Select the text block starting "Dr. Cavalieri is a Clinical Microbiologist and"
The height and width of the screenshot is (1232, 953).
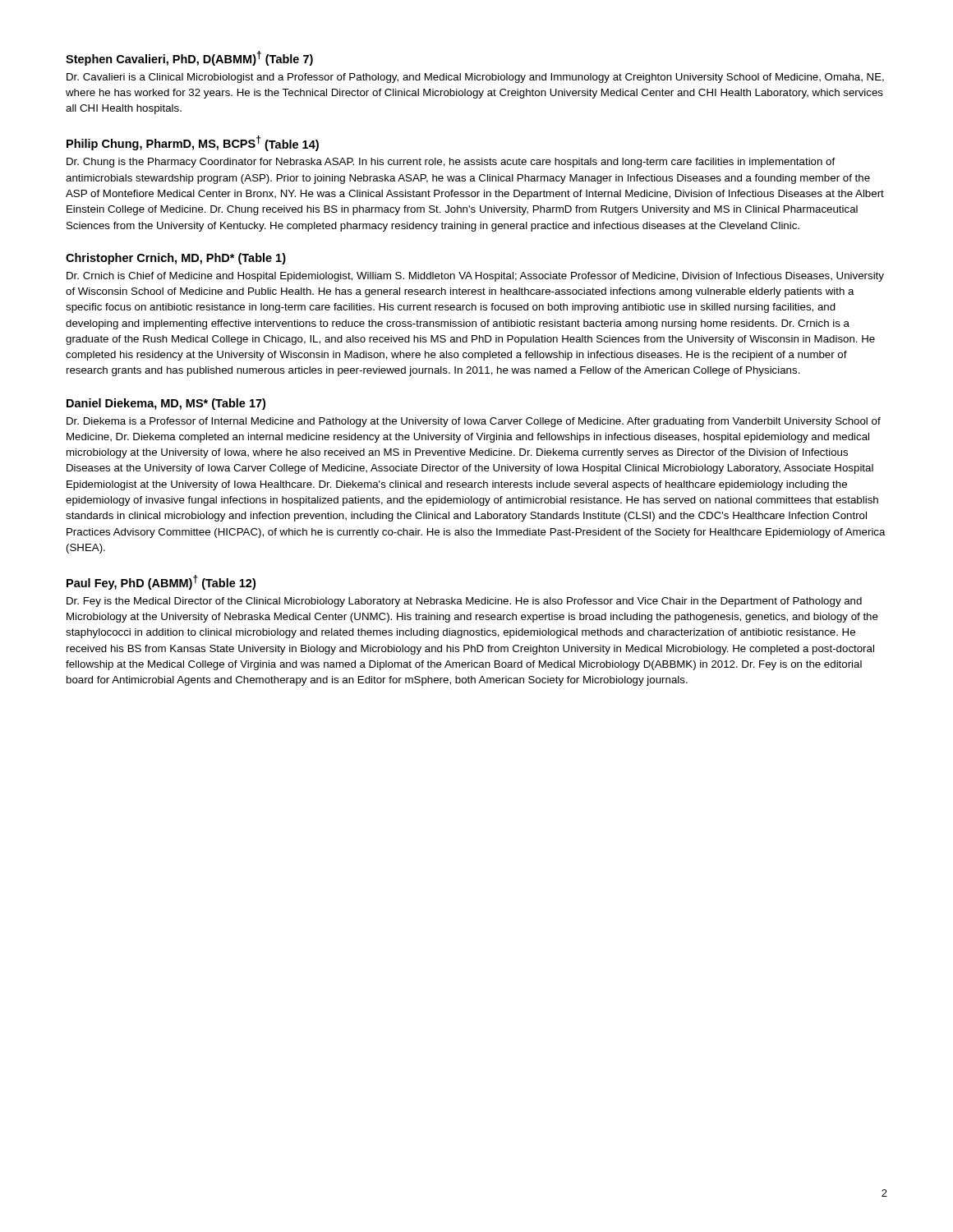coord(475,92)
